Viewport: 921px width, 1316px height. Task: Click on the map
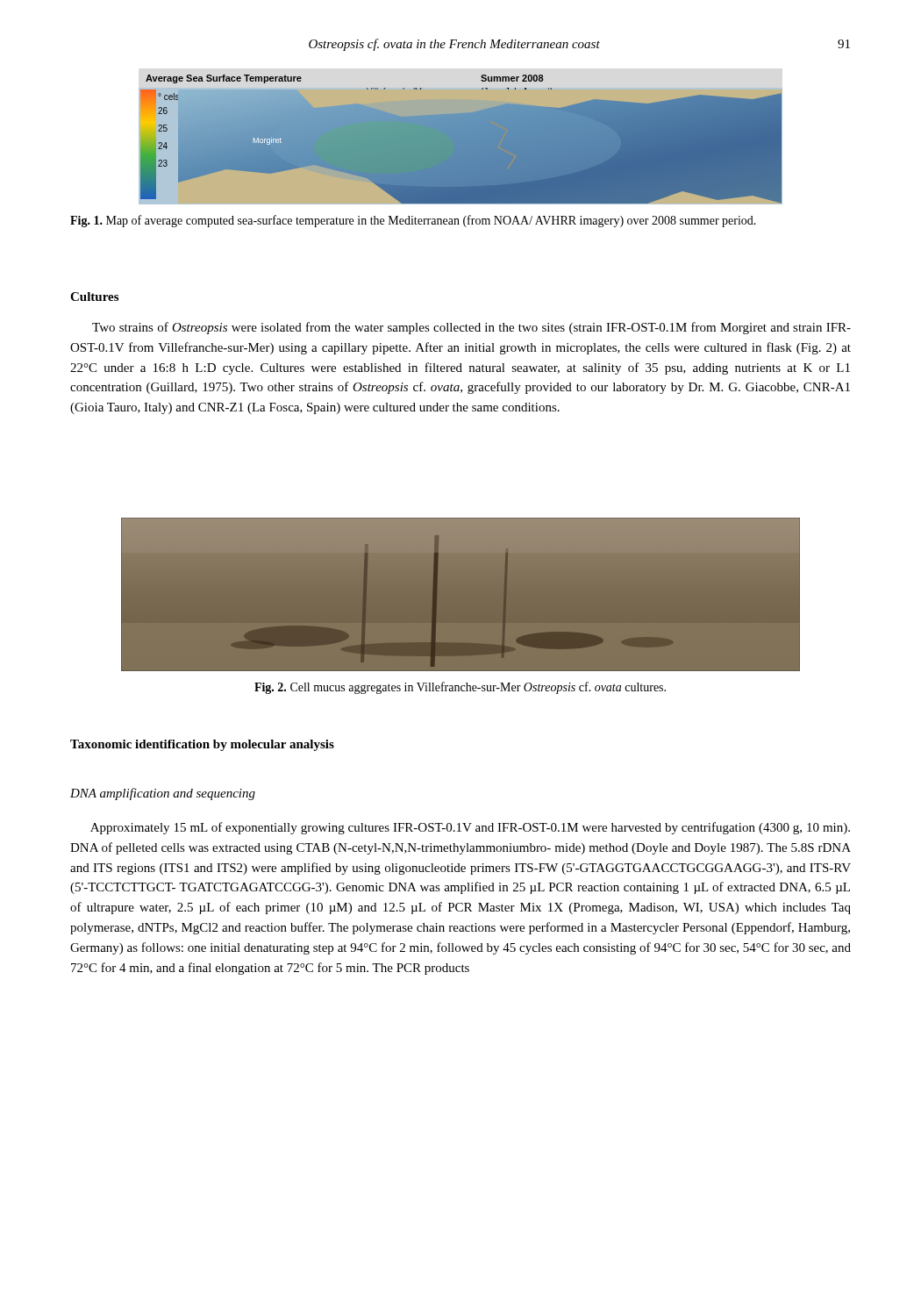[460, 138]
